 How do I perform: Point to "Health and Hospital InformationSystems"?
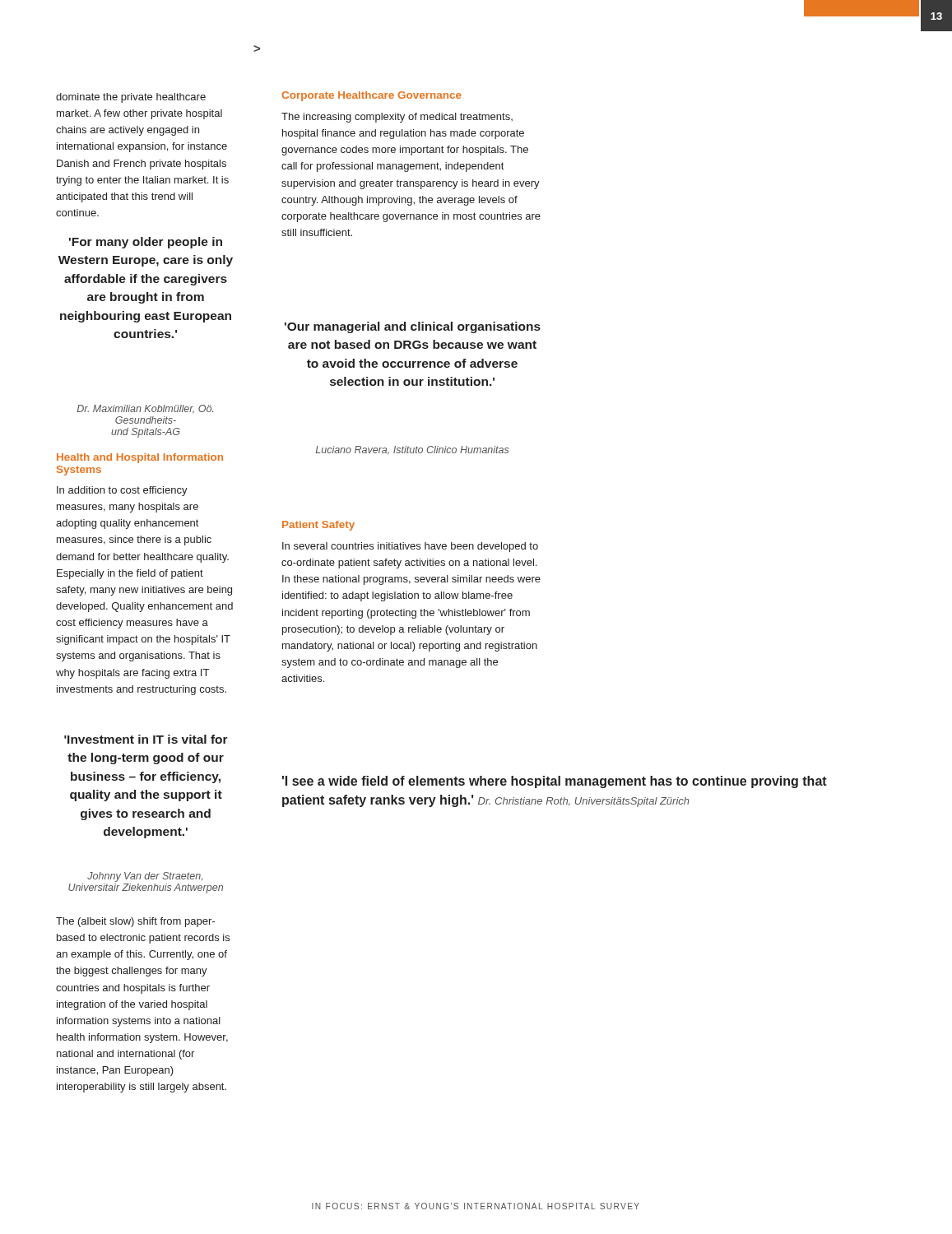click(140, 463)
